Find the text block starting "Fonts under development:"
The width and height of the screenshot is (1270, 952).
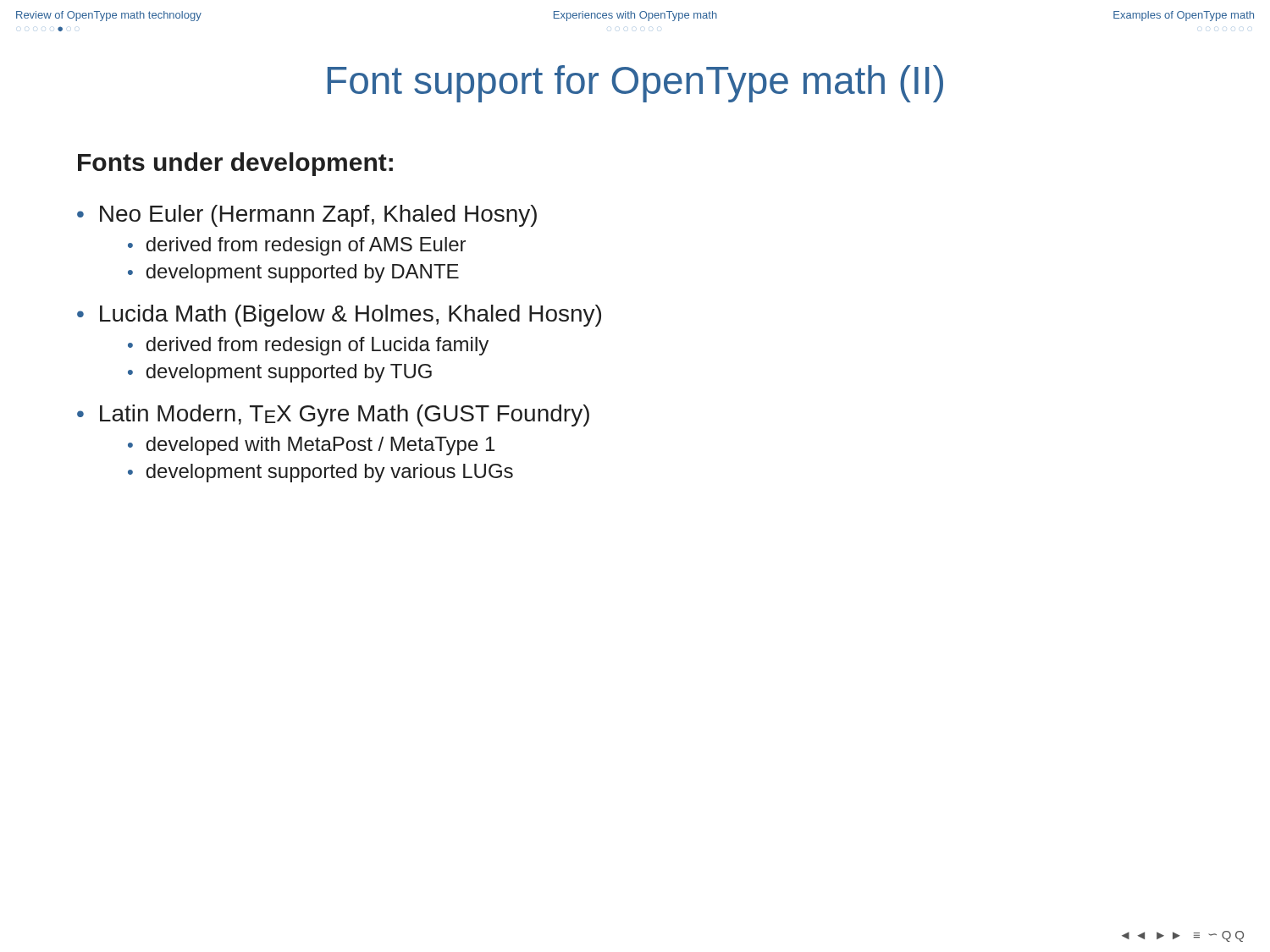tap(236, 162)
